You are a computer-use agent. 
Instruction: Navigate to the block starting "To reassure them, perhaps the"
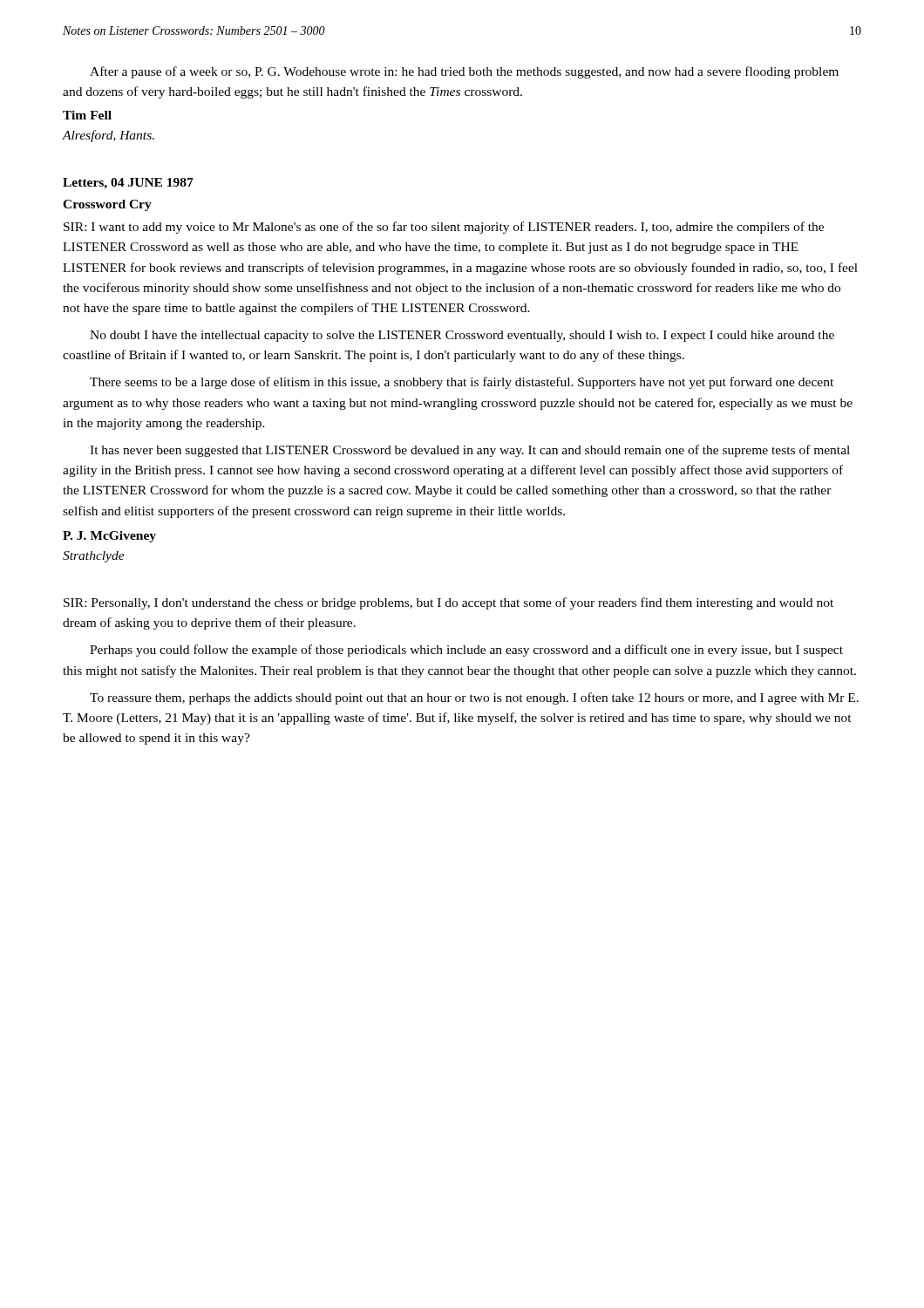(x=462, y=717)
